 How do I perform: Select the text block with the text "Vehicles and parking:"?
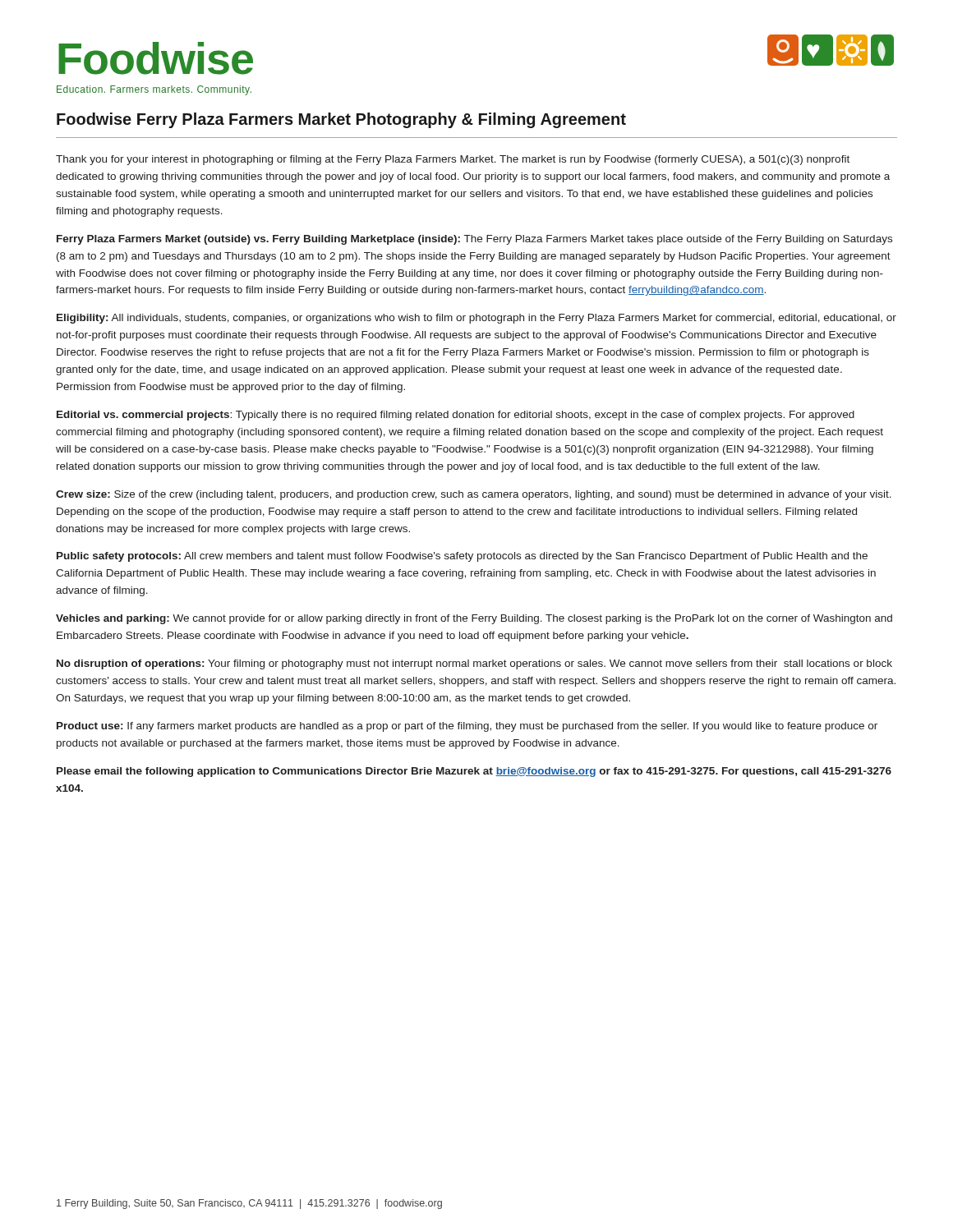tap(476, 628)
